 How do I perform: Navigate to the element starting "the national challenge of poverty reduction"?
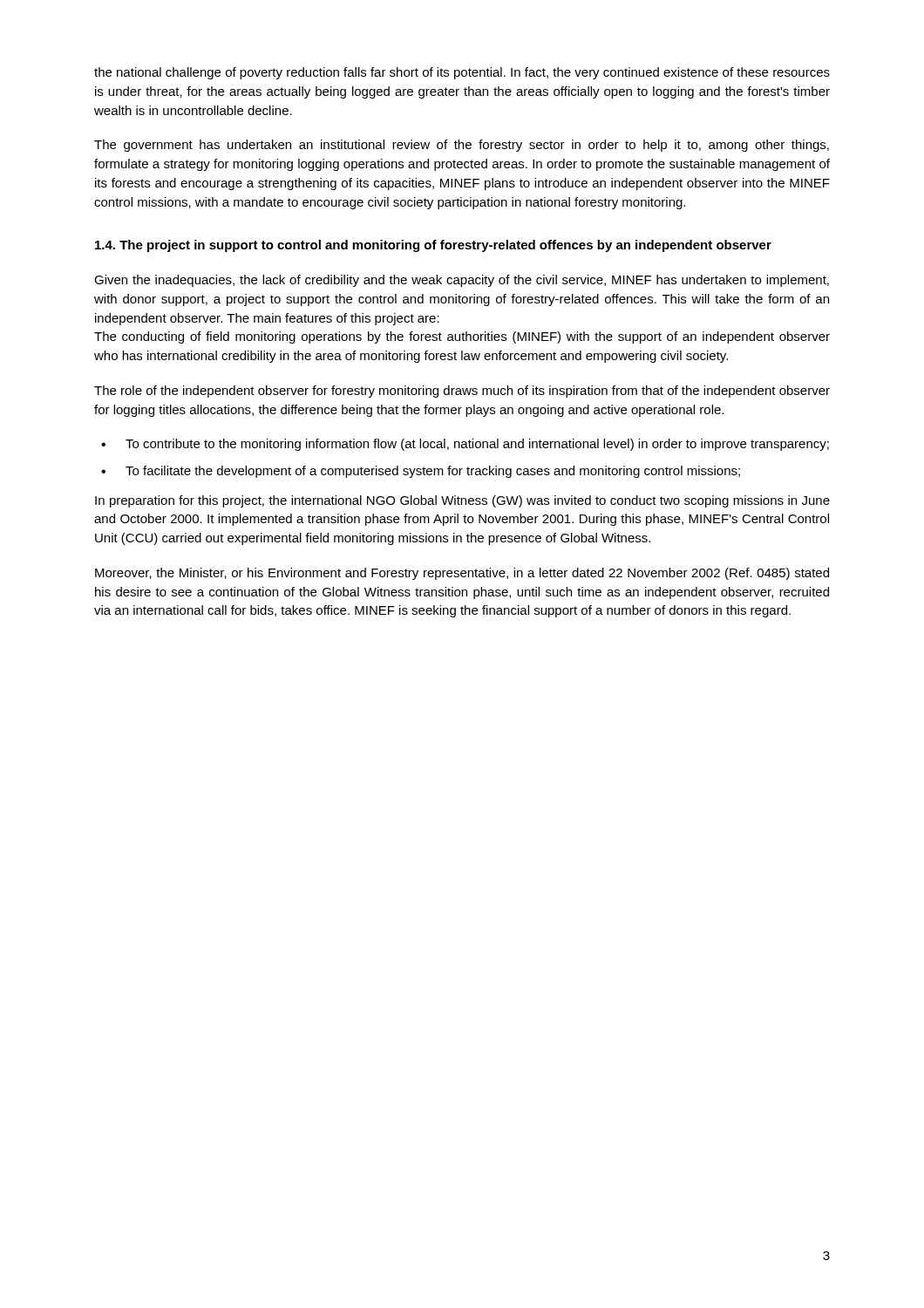[x=462, y=91]
